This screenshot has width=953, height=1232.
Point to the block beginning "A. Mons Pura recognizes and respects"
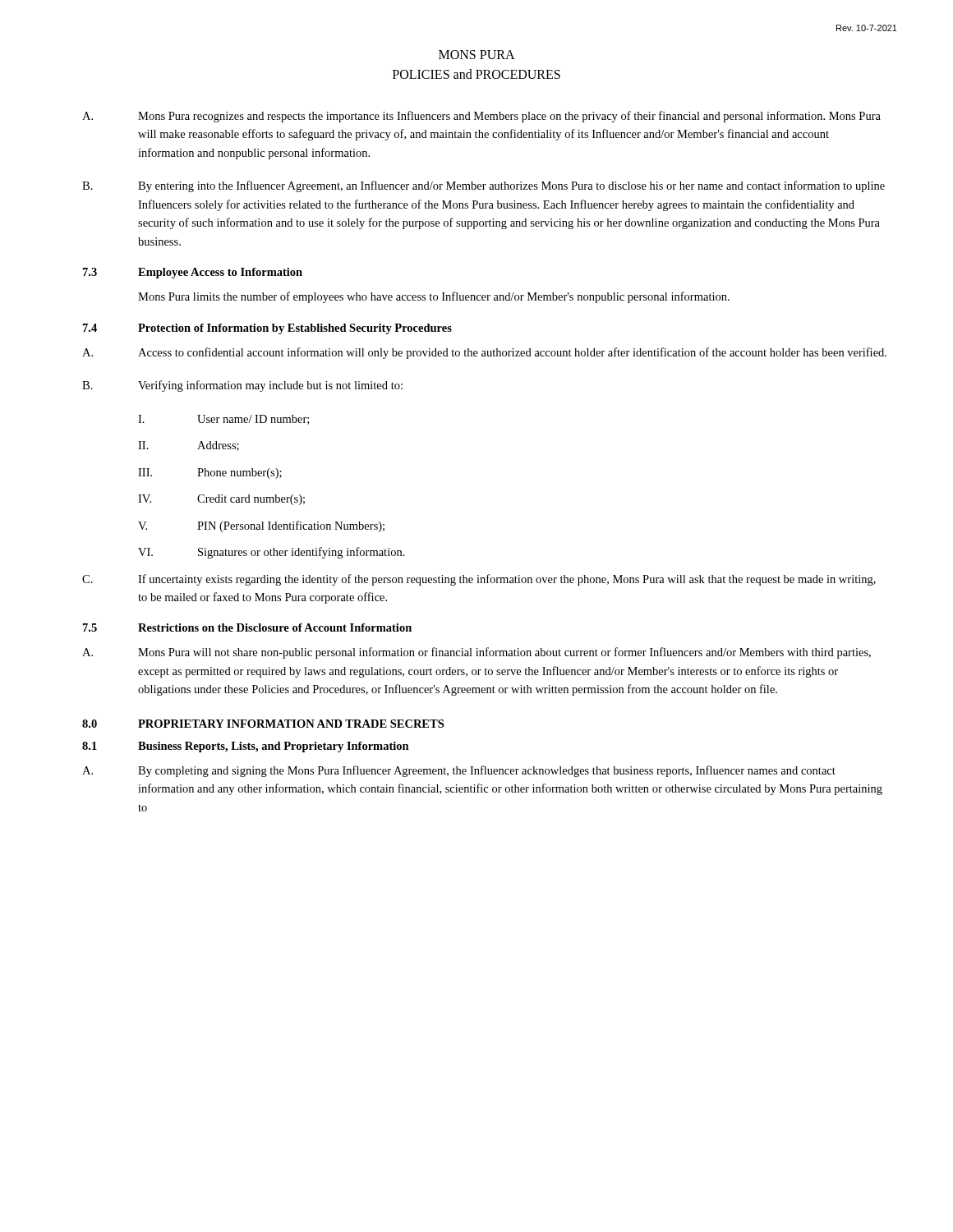pos(485,134)
